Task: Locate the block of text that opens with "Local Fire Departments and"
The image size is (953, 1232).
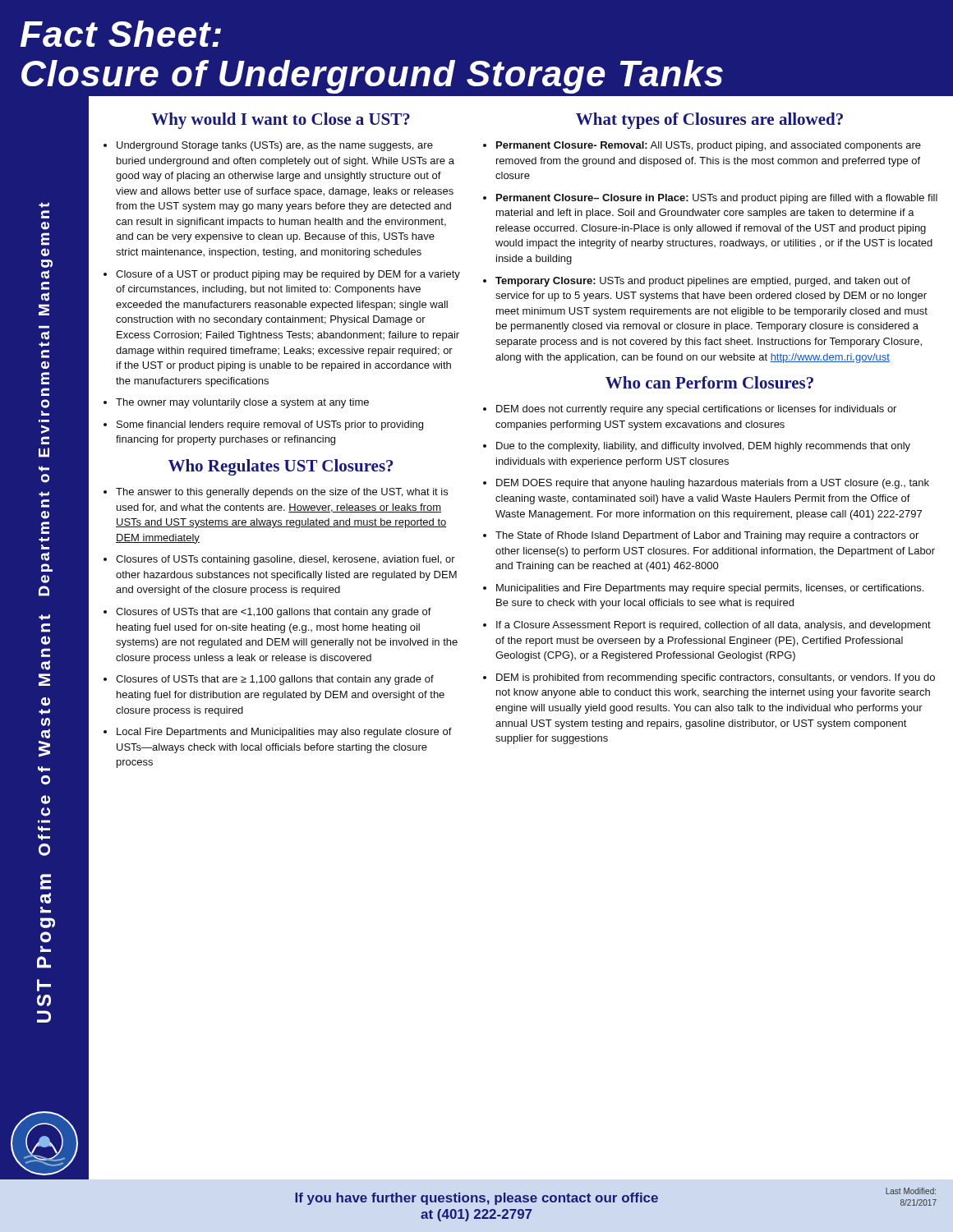Action: click(284, 747)
